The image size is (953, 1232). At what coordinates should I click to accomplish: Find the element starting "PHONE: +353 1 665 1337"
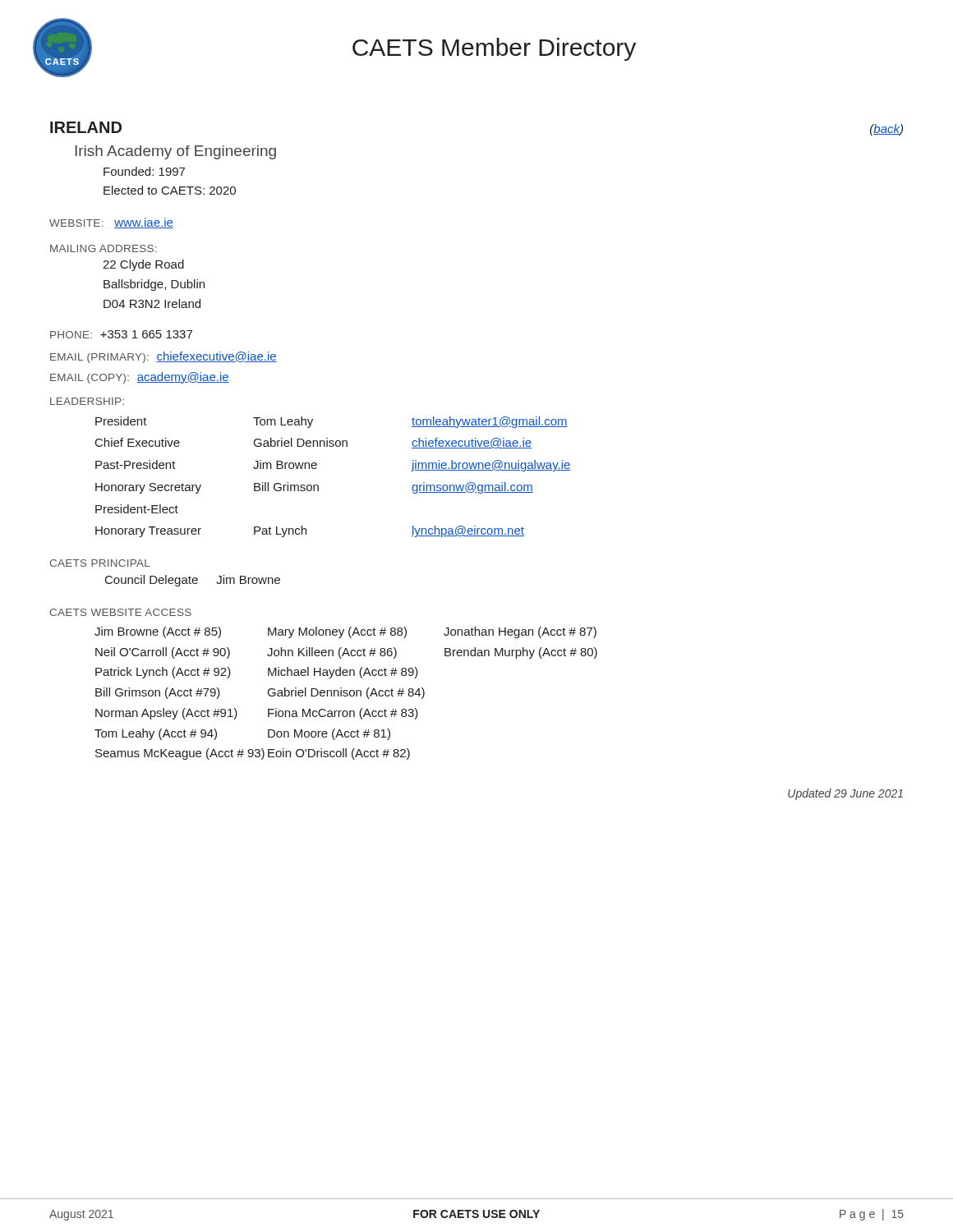point(121,333)
